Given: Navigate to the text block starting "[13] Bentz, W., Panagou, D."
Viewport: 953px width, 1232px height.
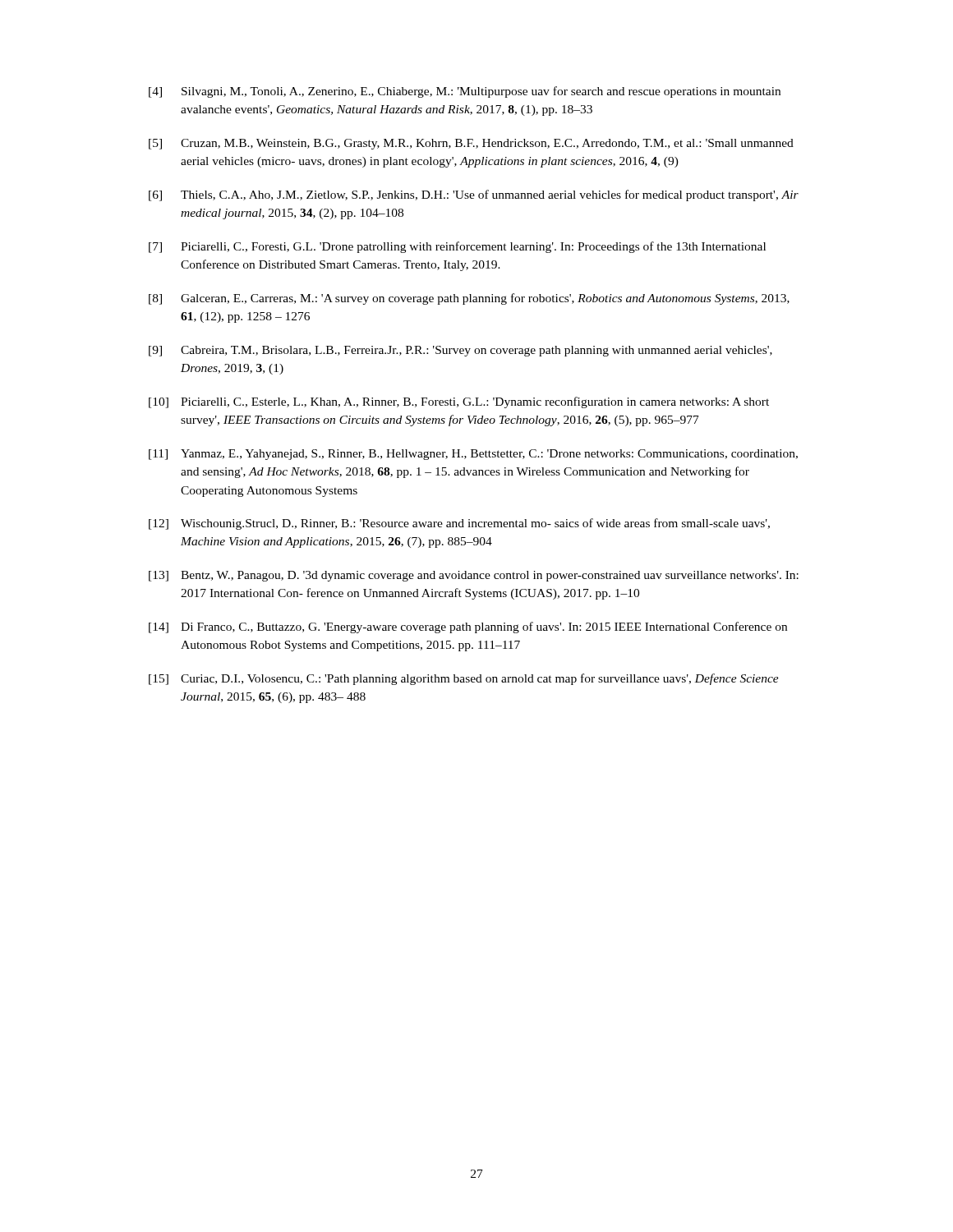Looking at the screenshot, I should coord(476,584).
